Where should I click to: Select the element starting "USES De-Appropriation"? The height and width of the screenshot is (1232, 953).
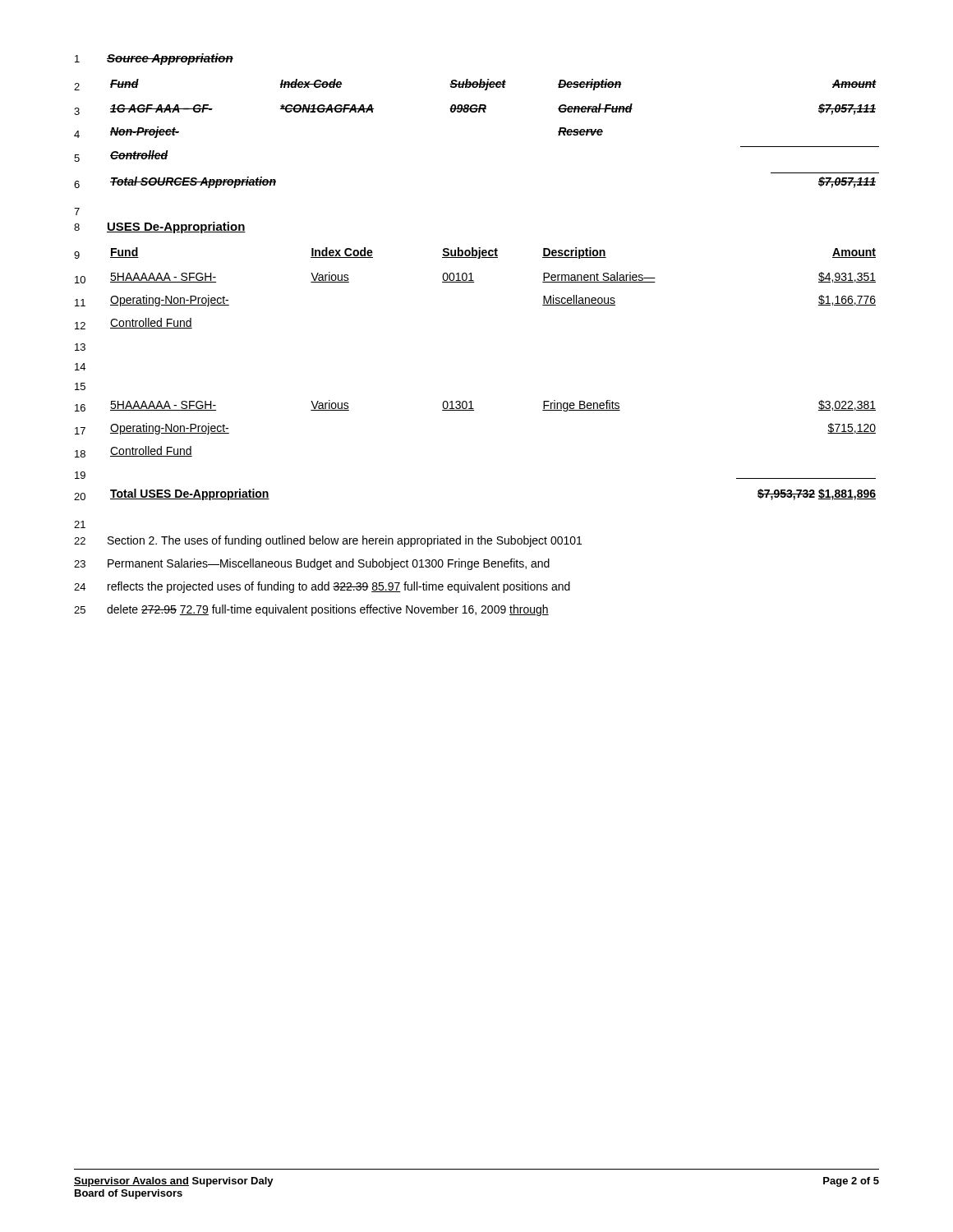(x=176, y=226)
